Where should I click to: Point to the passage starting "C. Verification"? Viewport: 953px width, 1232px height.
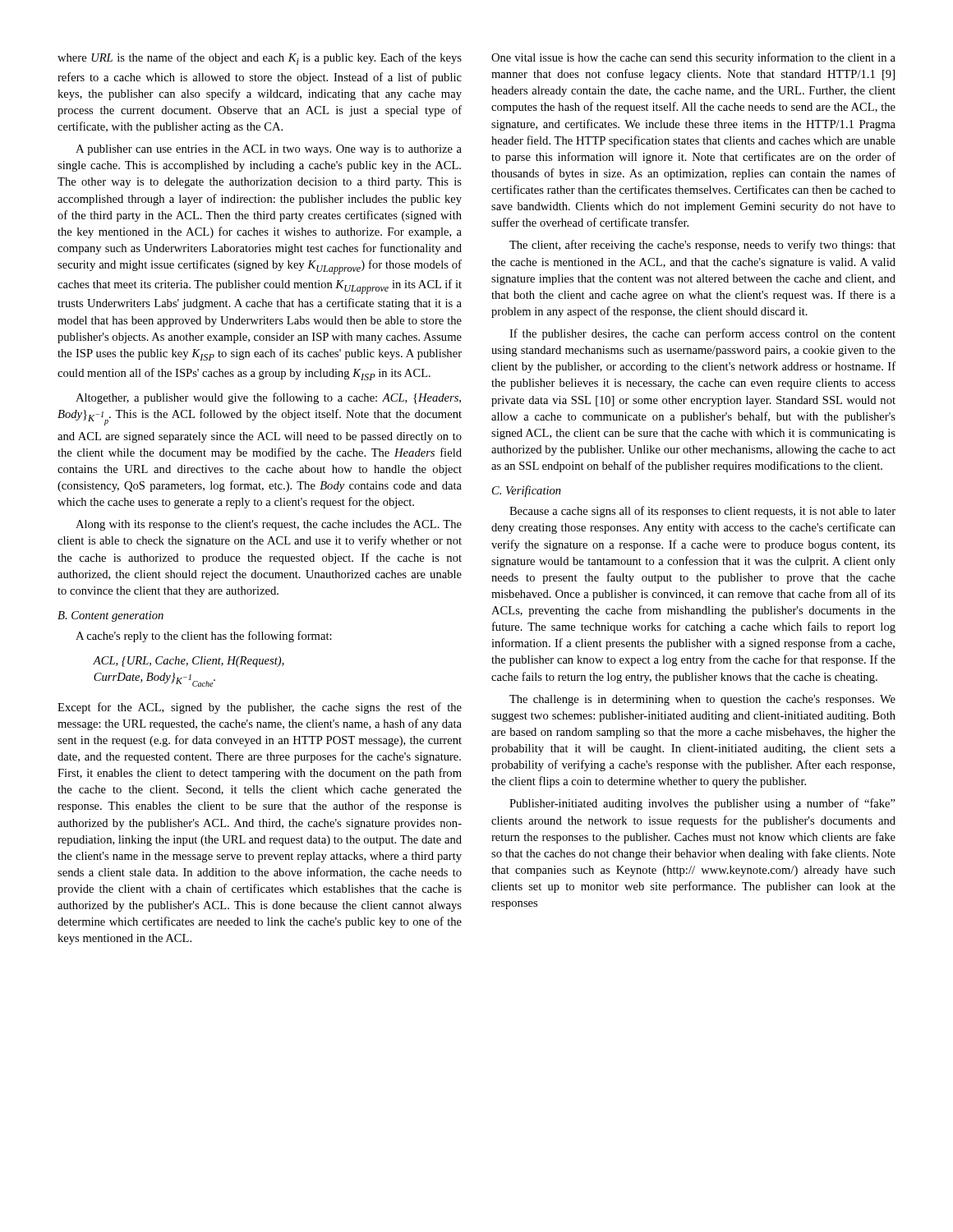(x=527, y=491)
